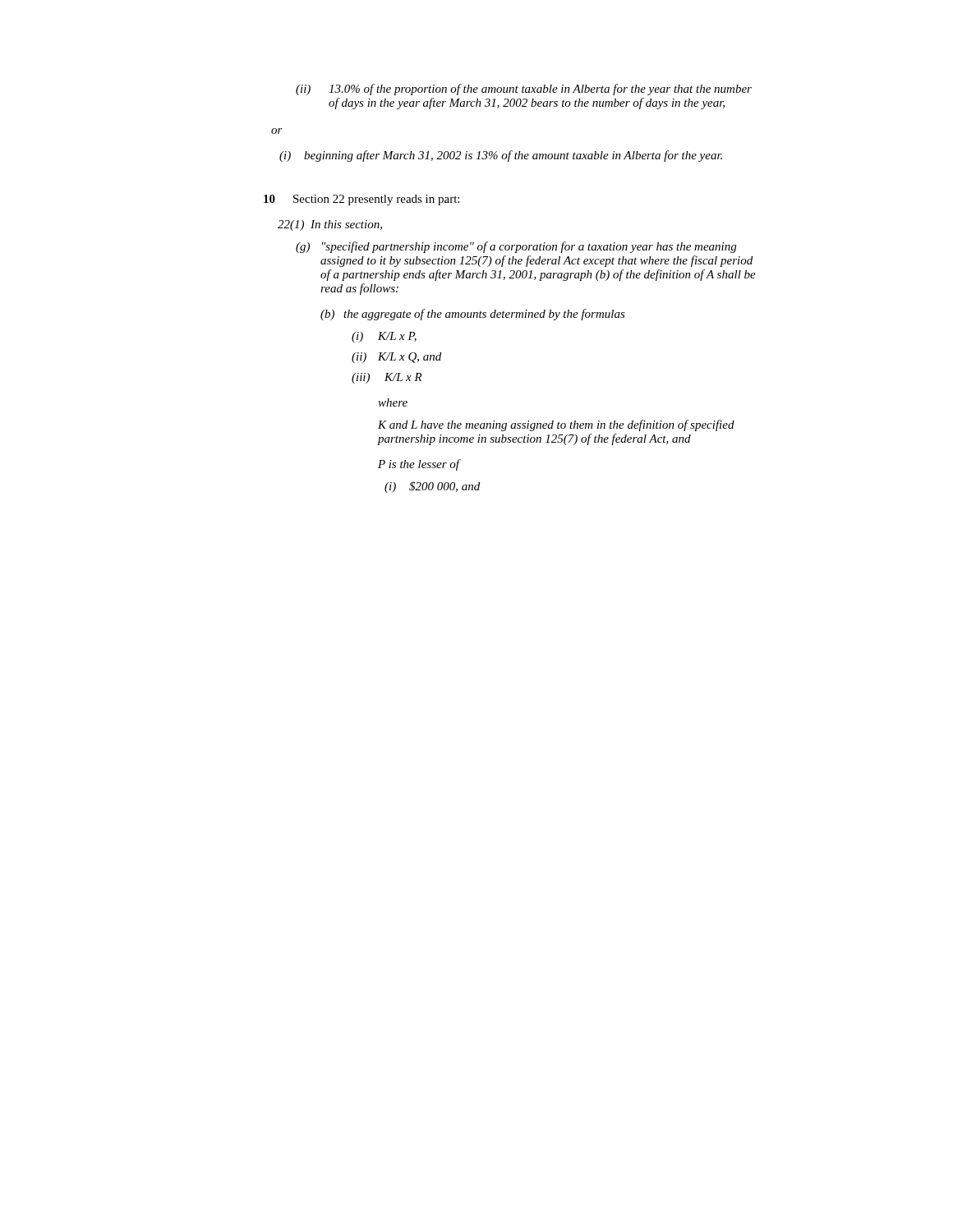This screenshot has width=953, height=1232.
Task: Select the region starting "(i) $200 000, and"
Action: coord(432,487)
